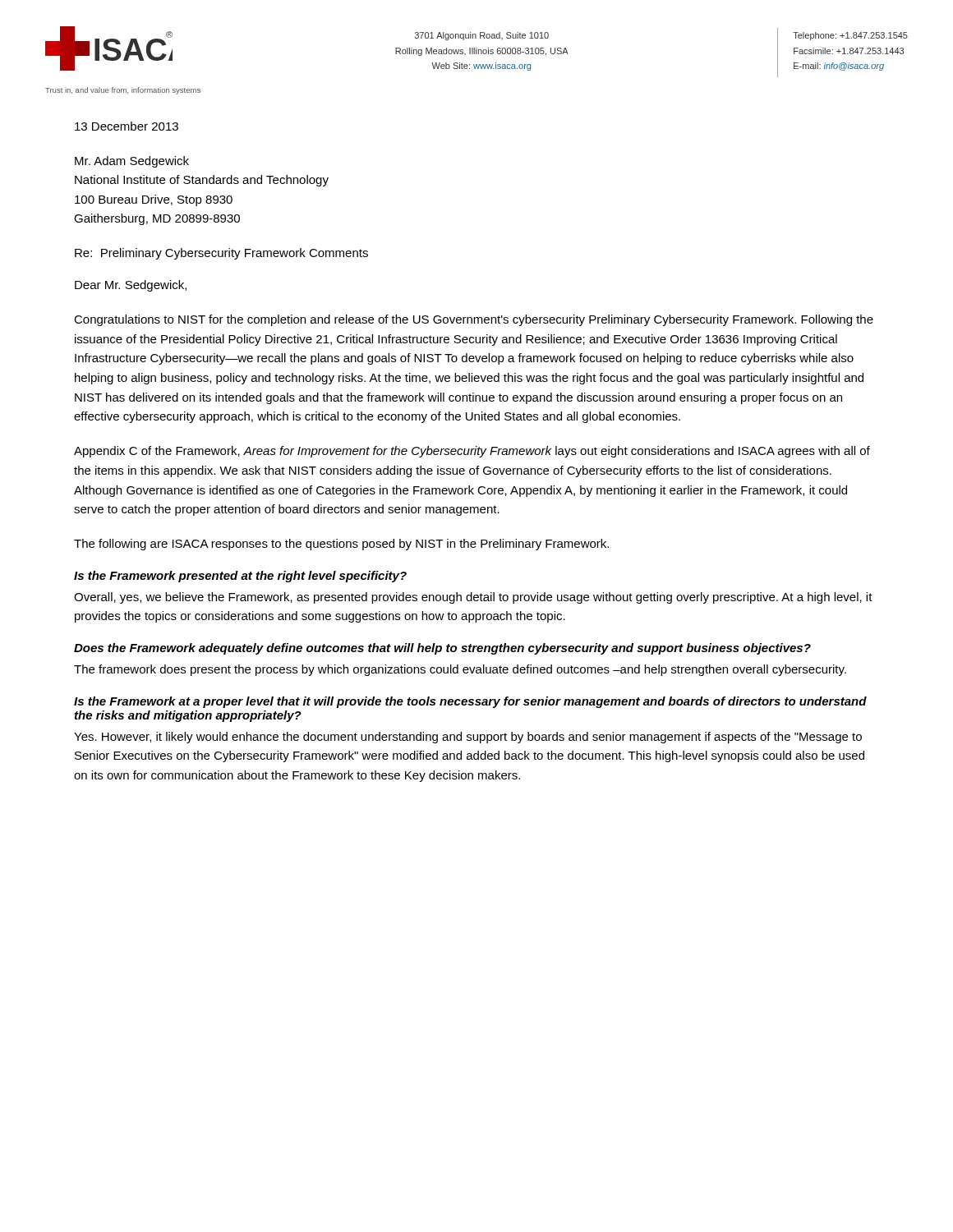Point to the text block starting "Re: Preliminary Cybersecurity Framework Comments"
This screenshot has width=953, height=1232.
221,253
